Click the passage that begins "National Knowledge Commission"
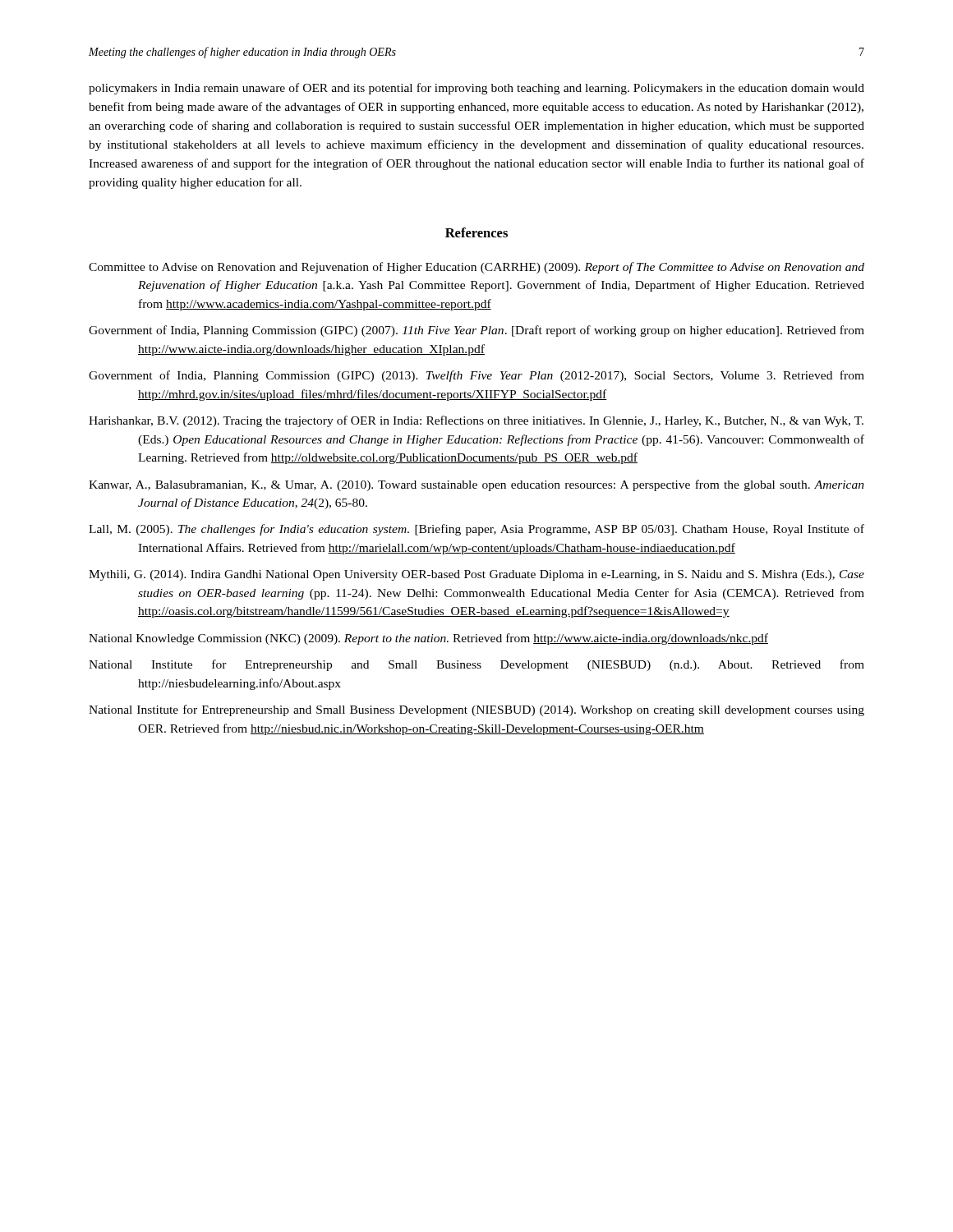Screen dimensions: 1232x953 click(428, 638)
